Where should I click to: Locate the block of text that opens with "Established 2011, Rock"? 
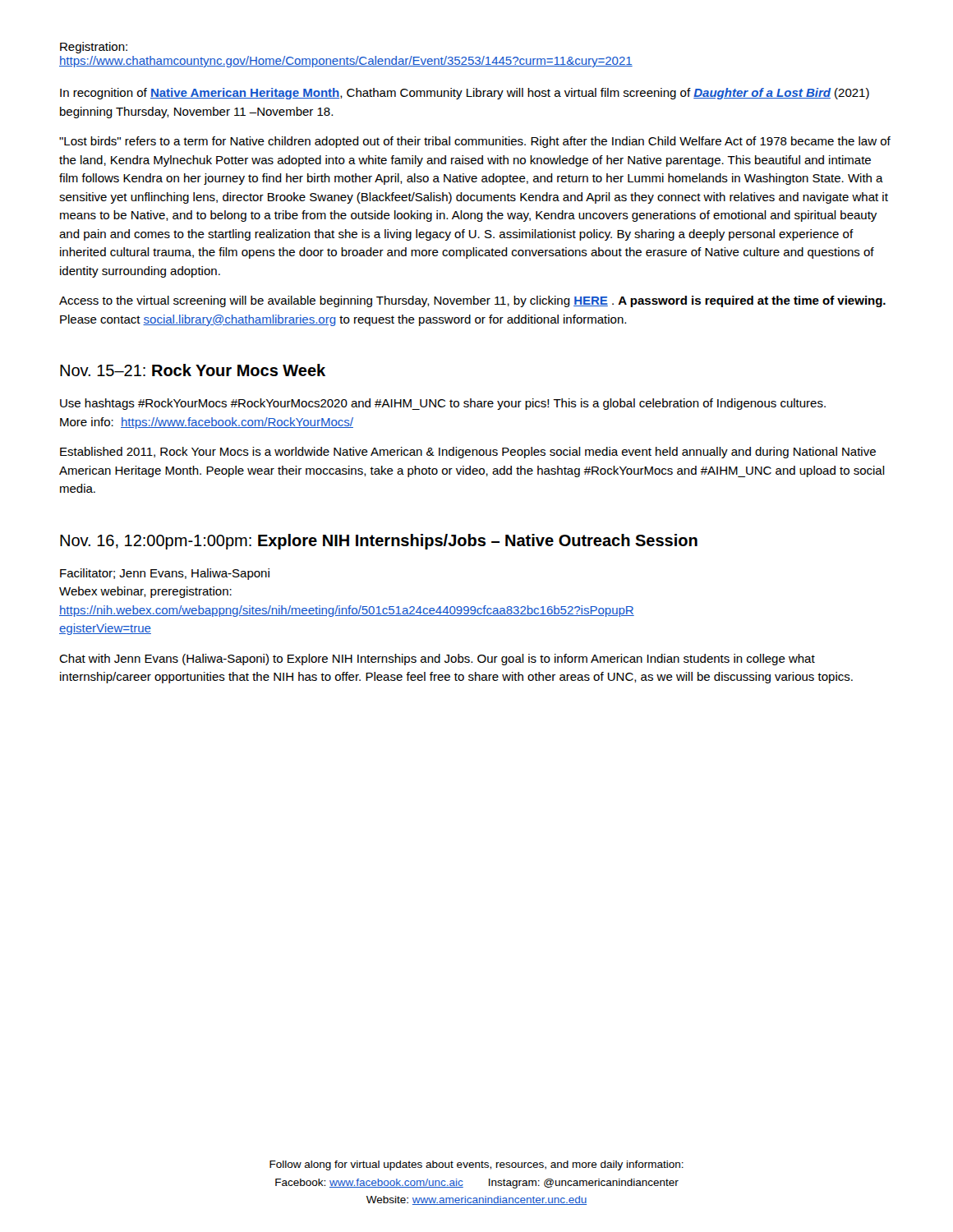[476, 470]
